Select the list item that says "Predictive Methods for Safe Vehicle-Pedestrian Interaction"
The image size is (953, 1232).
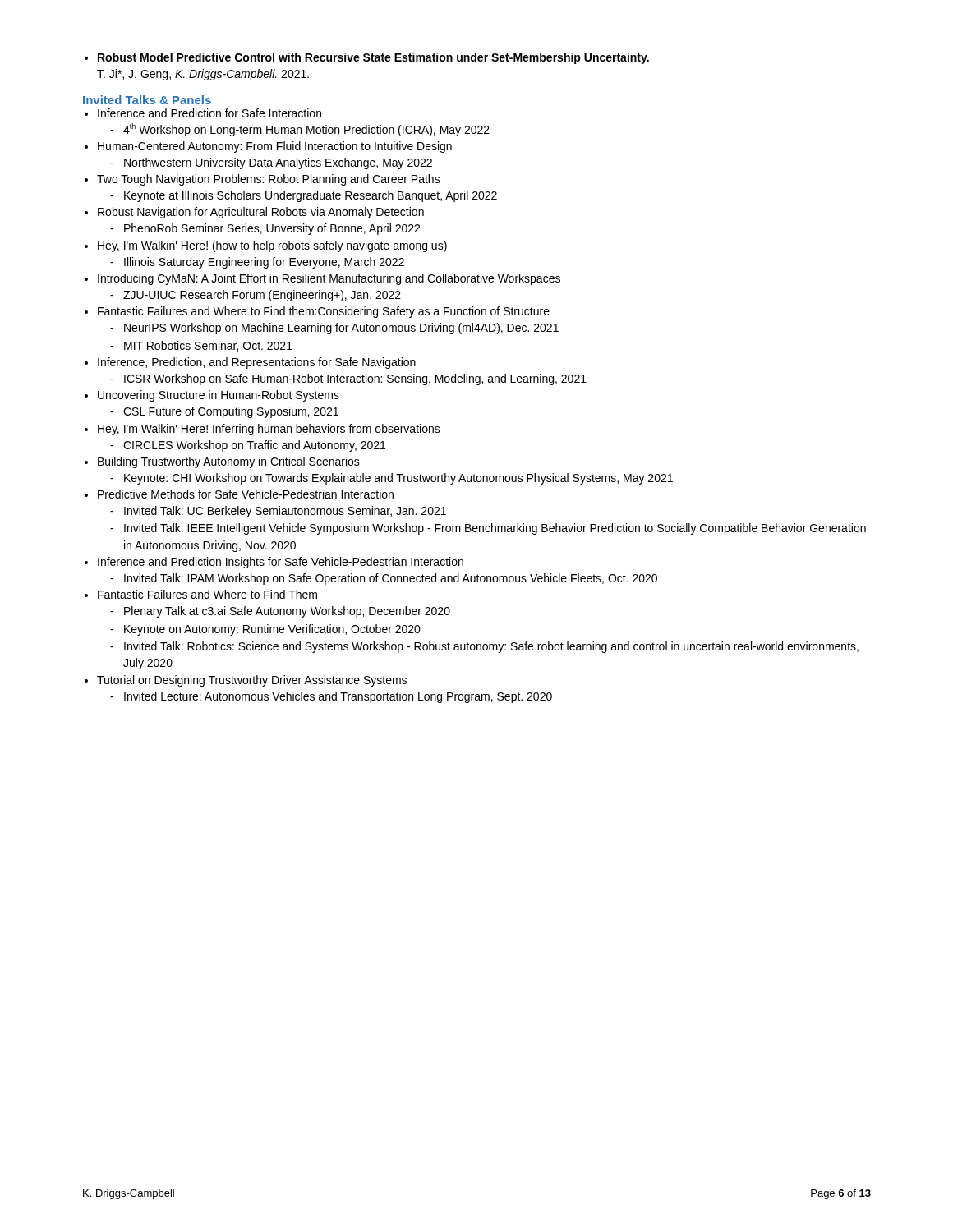click(484, 521)
